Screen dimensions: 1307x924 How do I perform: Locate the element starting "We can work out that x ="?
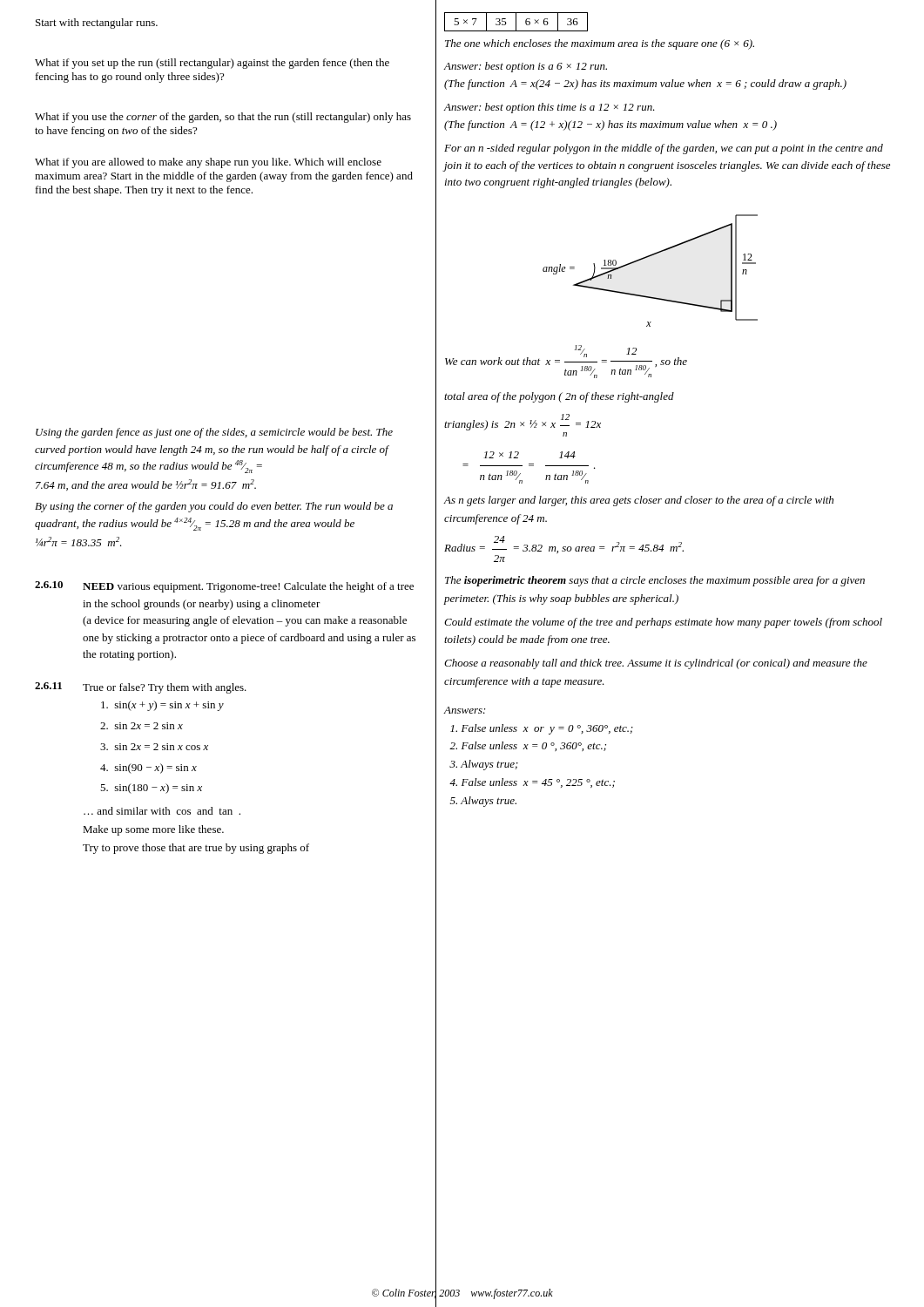(x=566, y=362)
